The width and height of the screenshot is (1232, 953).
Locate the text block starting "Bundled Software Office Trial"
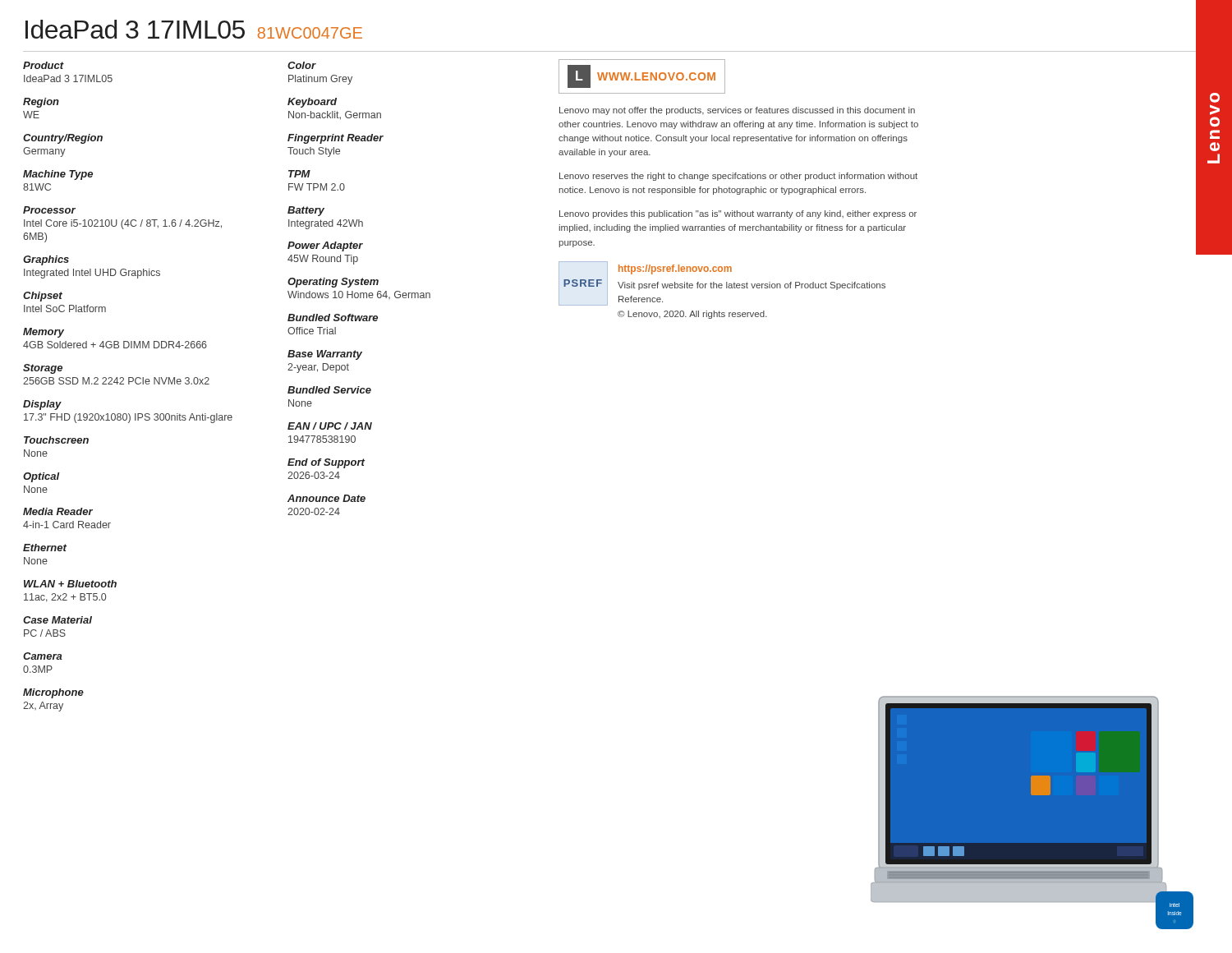[333, 318]
